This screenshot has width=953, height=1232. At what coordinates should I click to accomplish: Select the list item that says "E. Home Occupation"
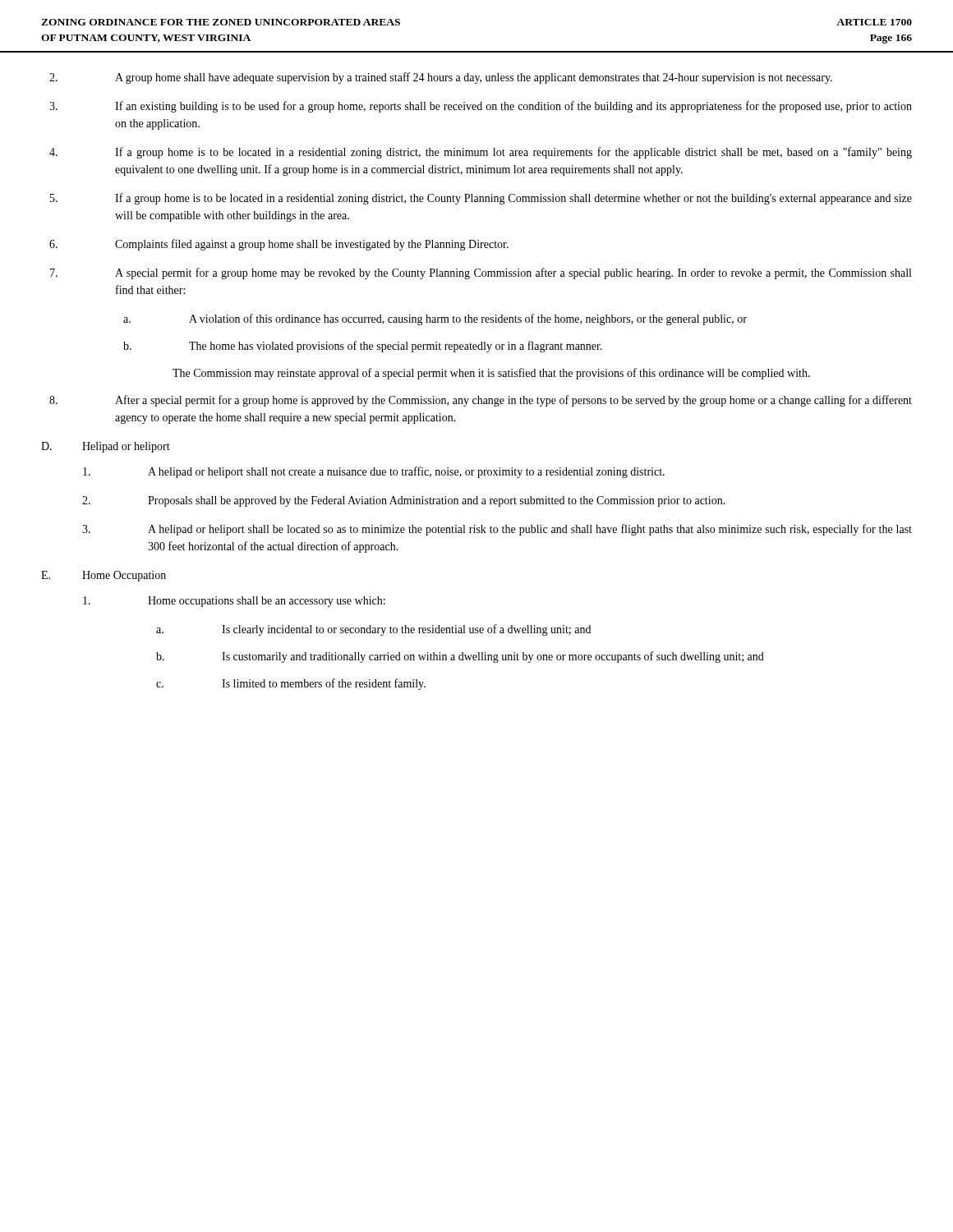click(x=104, y=576)
